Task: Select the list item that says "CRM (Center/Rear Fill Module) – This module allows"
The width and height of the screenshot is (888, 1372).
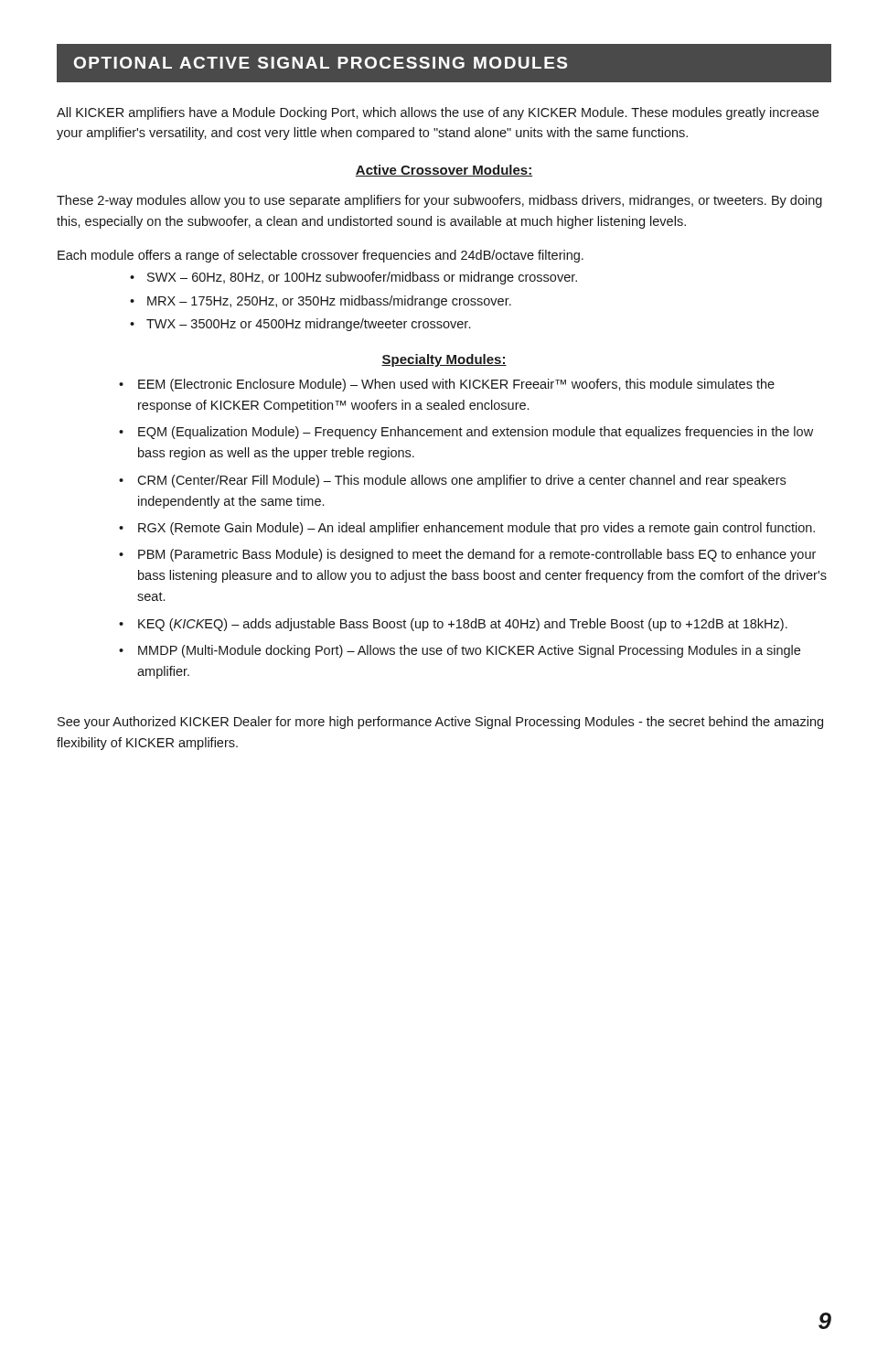Action: (x=462, y=490)
